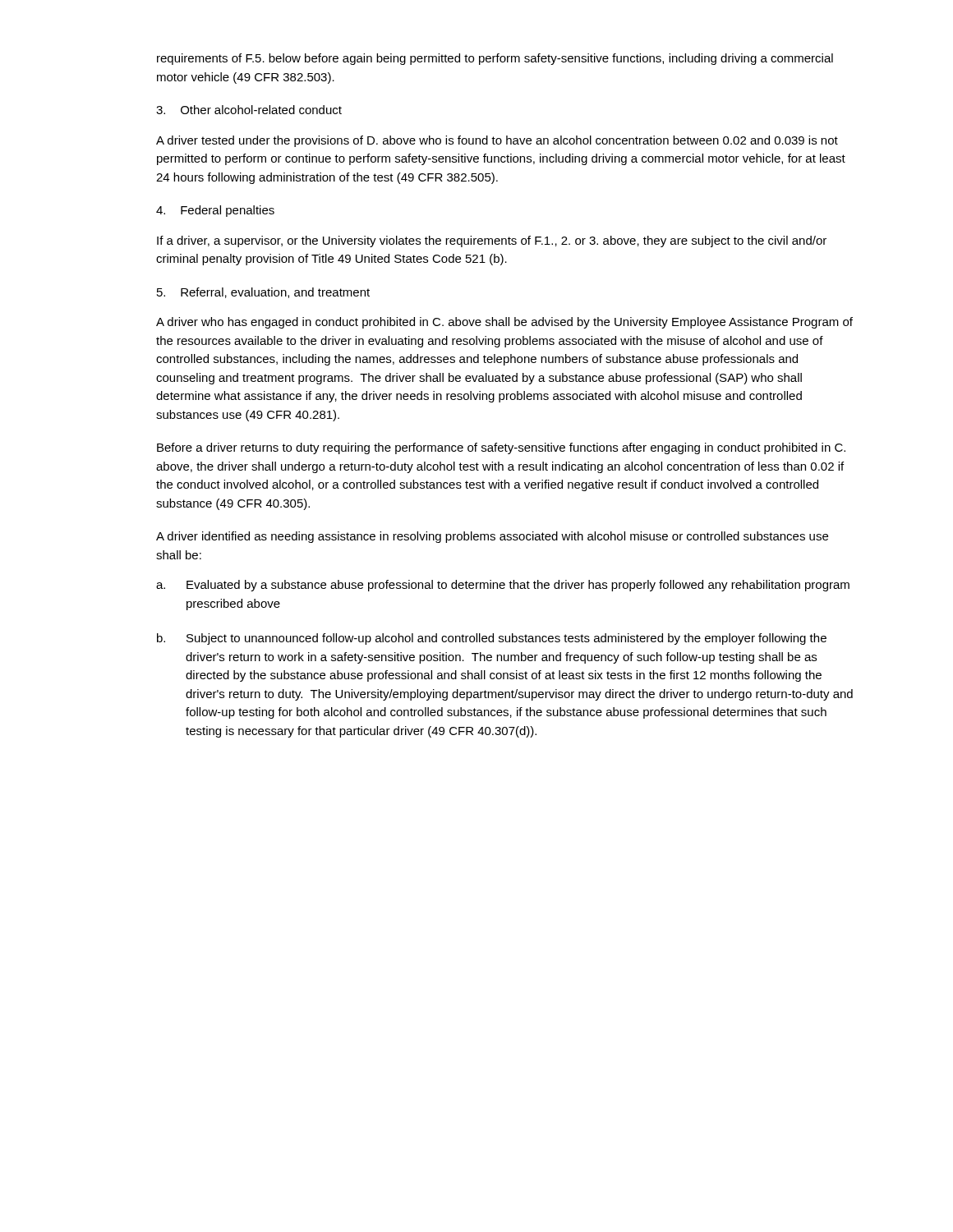Click on the text block that says "A driver identified as needing"
953x1232 pixels.
coord(492,545)
